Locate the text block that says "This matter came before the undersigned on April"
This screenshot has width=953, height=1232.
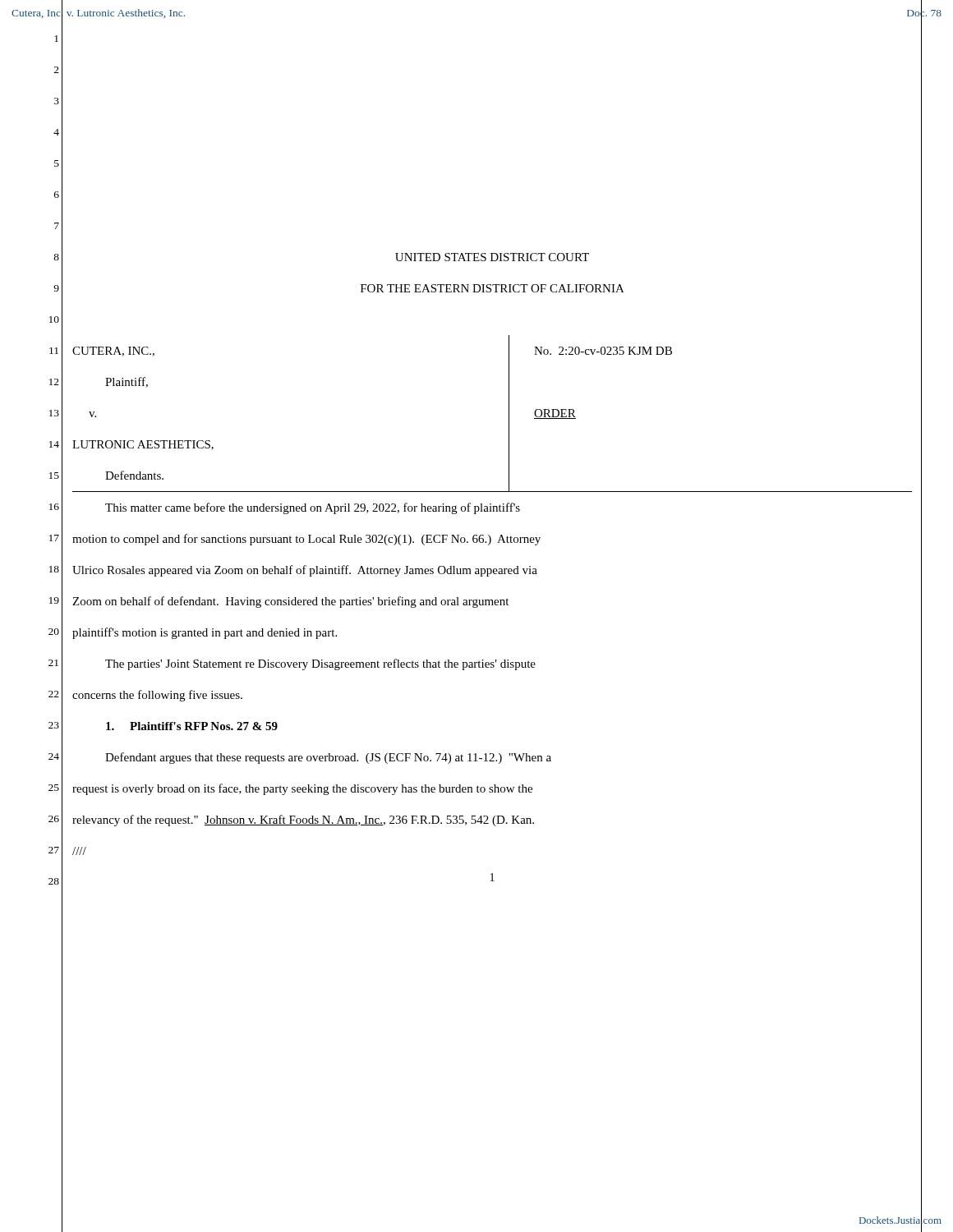(313, 508)
